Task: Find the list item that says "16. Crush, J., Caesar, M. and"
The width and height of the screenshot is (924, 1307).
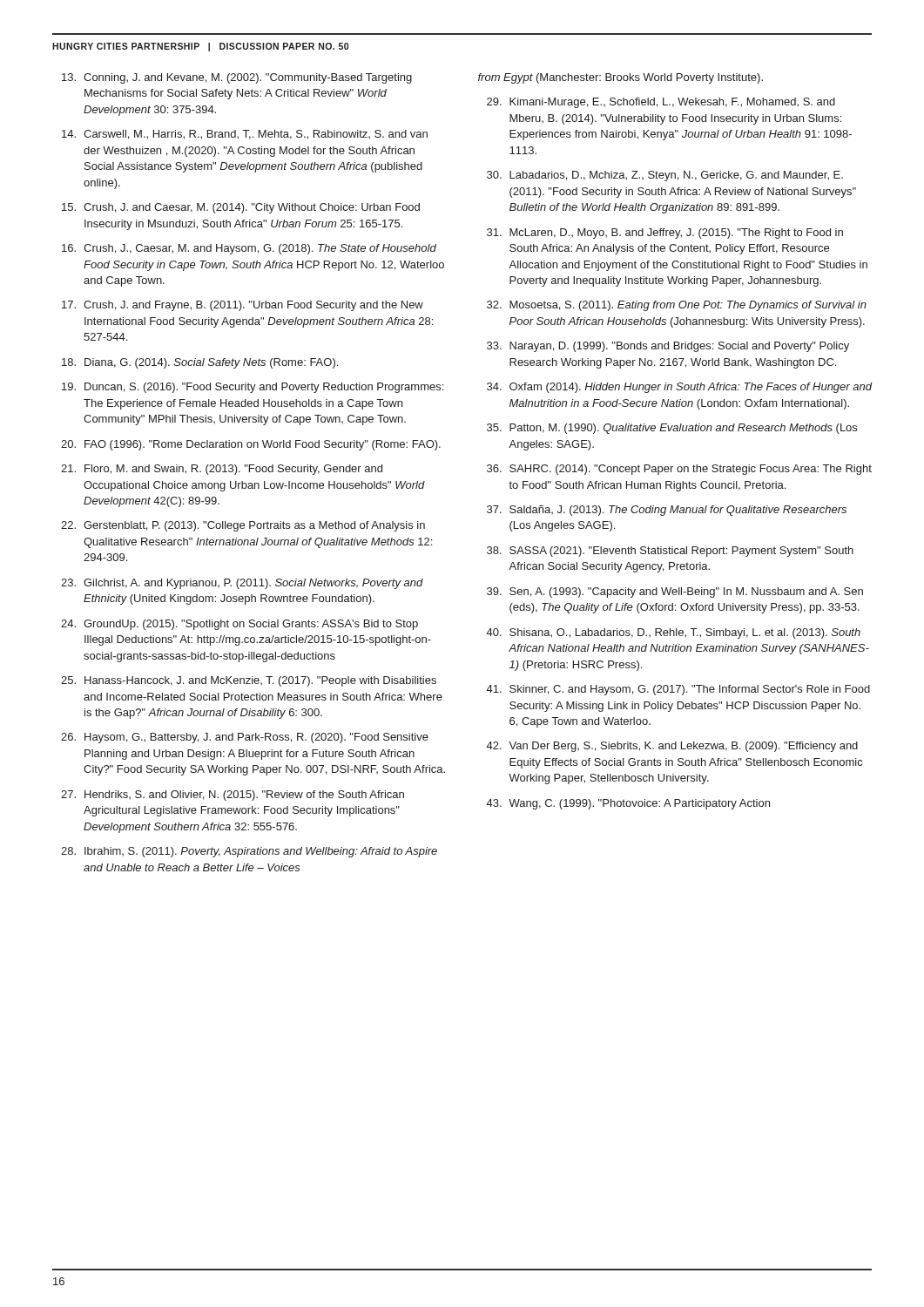Action: tap(249, 265)
